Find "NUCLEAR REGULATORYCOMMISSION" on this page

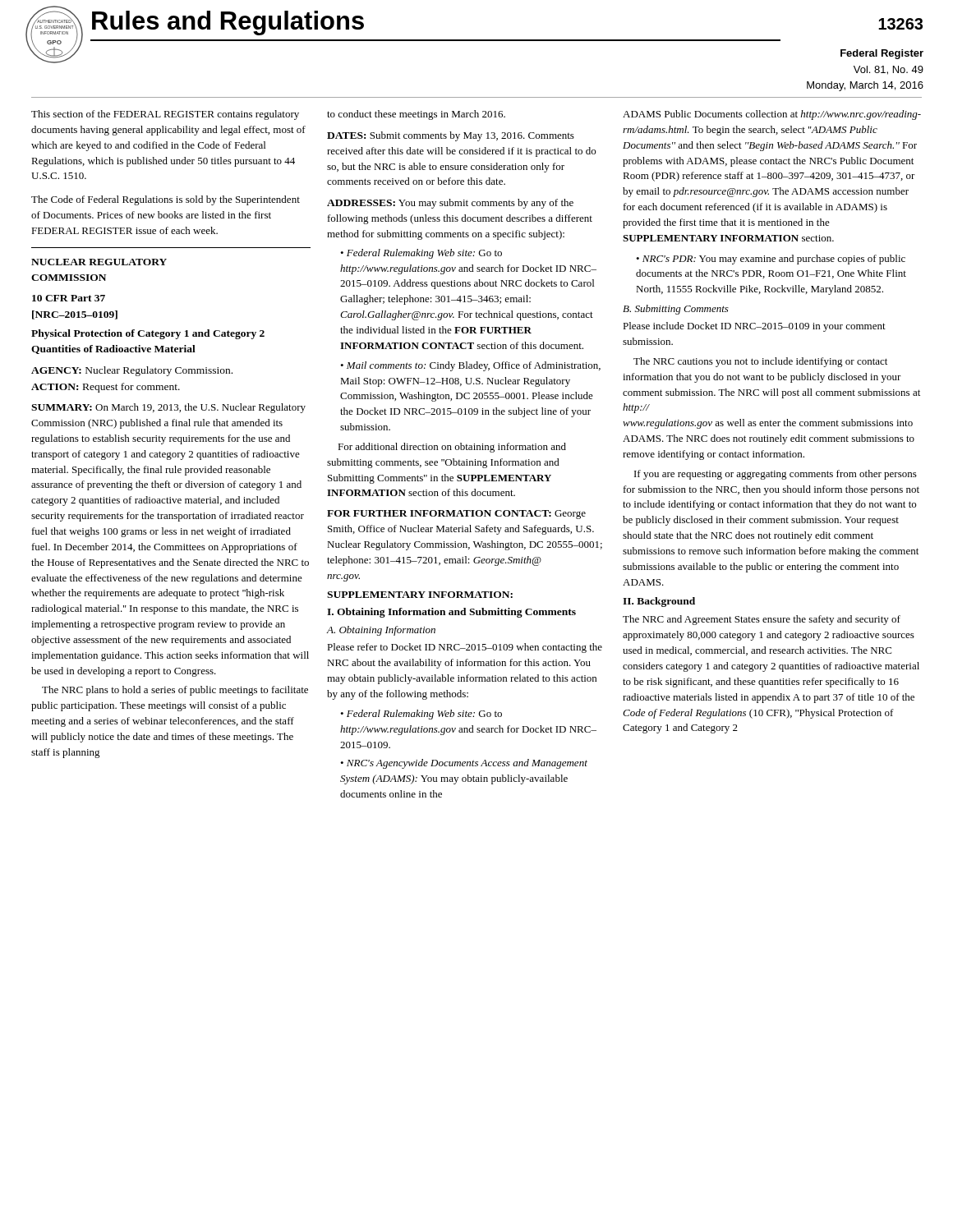point(171,270)
